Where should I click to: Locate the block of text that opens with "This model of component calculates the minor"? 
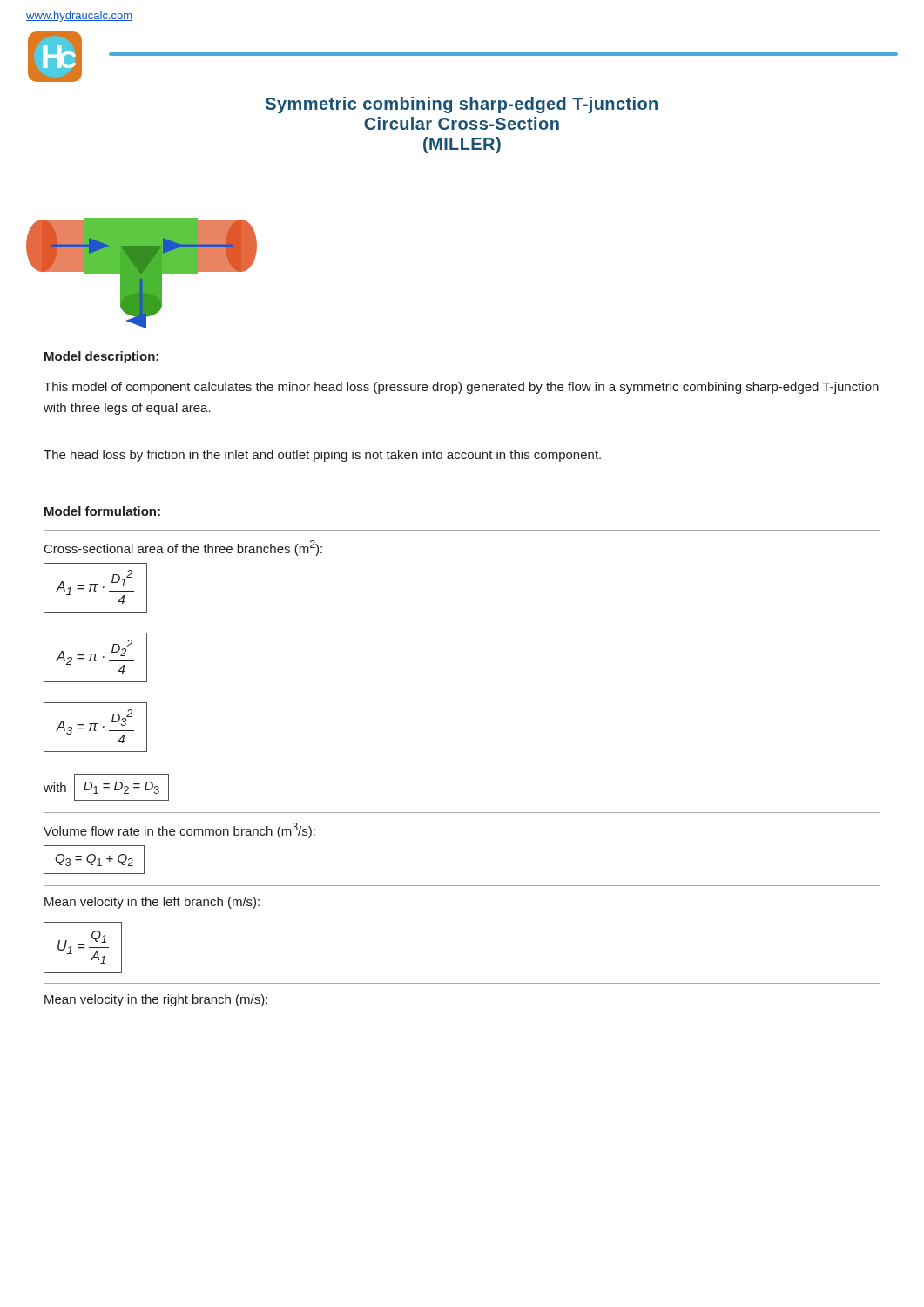tap(461, 397)
